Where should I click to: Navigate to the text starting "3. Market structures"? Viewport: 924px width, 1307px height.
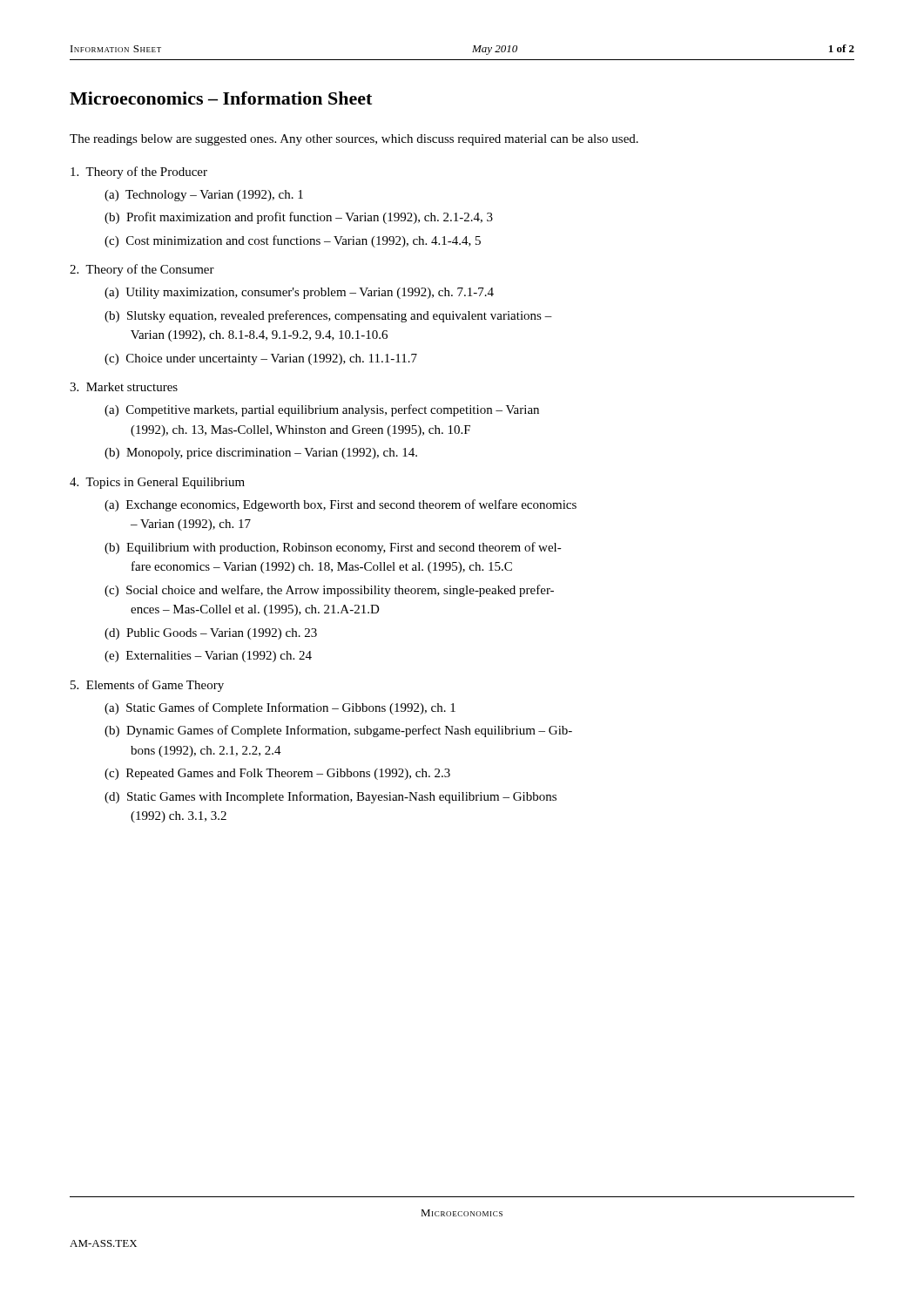click(124, 387)
